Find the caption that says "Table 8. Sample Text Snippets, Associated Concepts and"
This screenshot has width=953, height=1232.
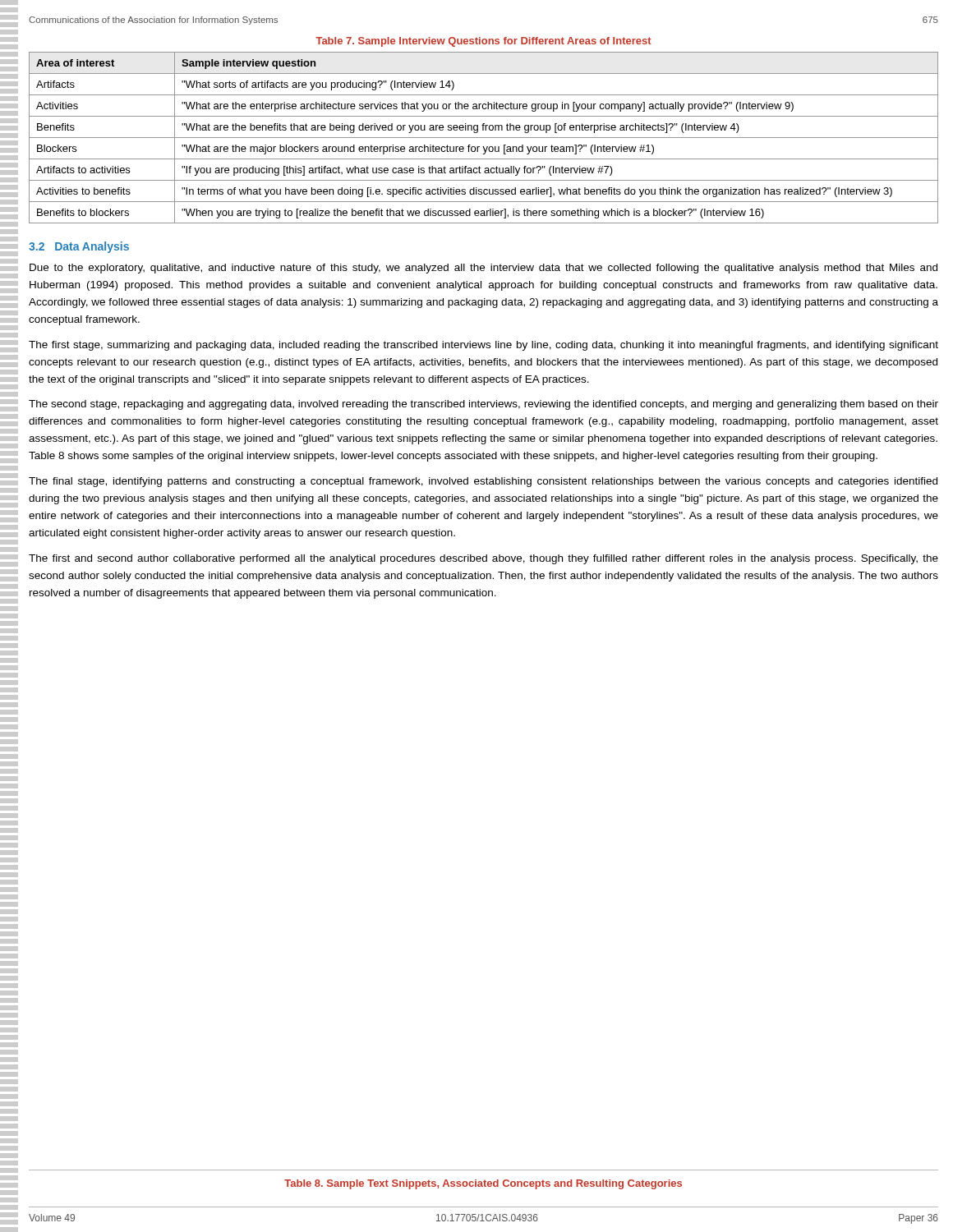484,1183
